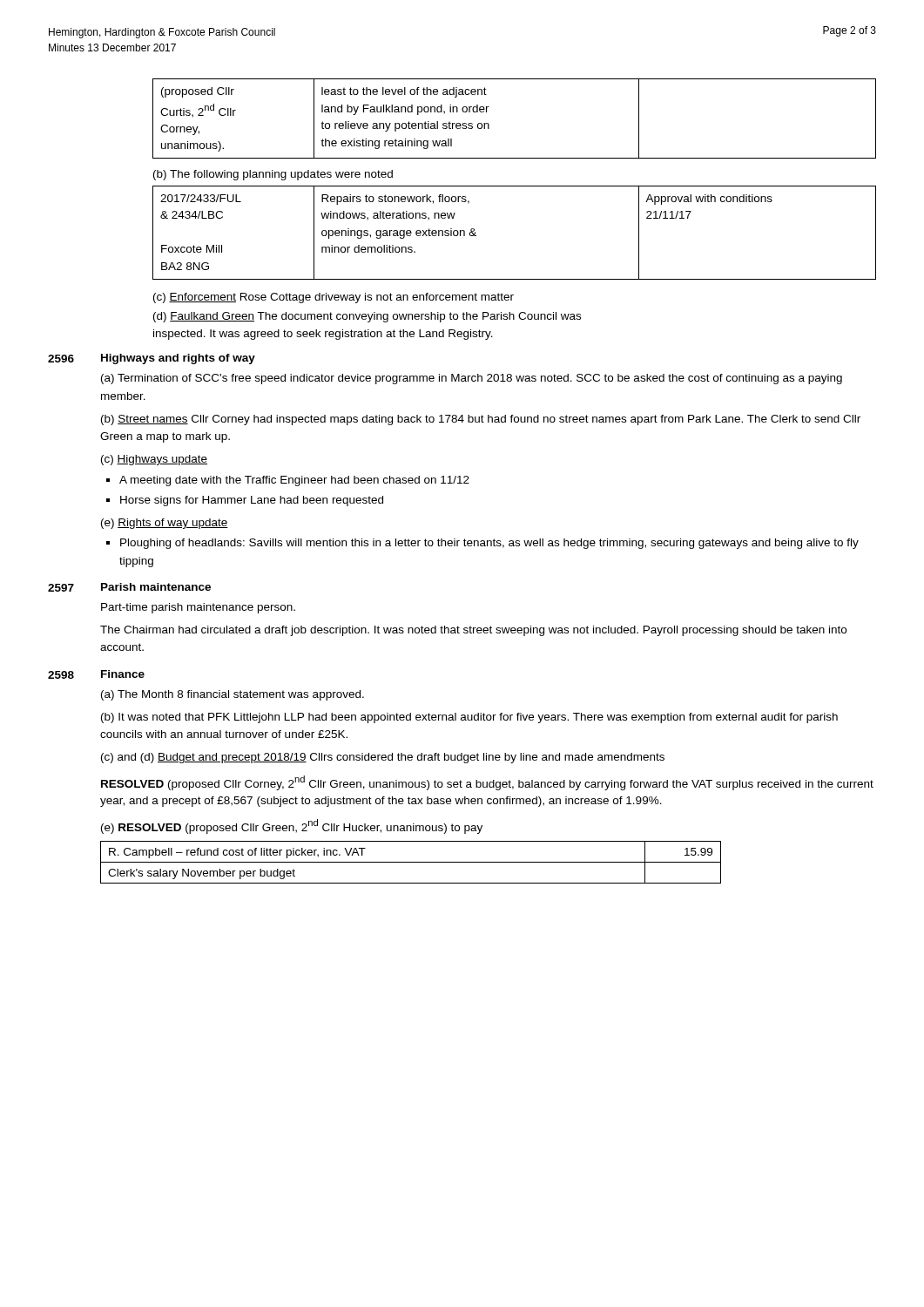924x1307 pixels.
Task: Click on the text that reads "(b) The following planning updates were noted"
Action: pos(273,174)
